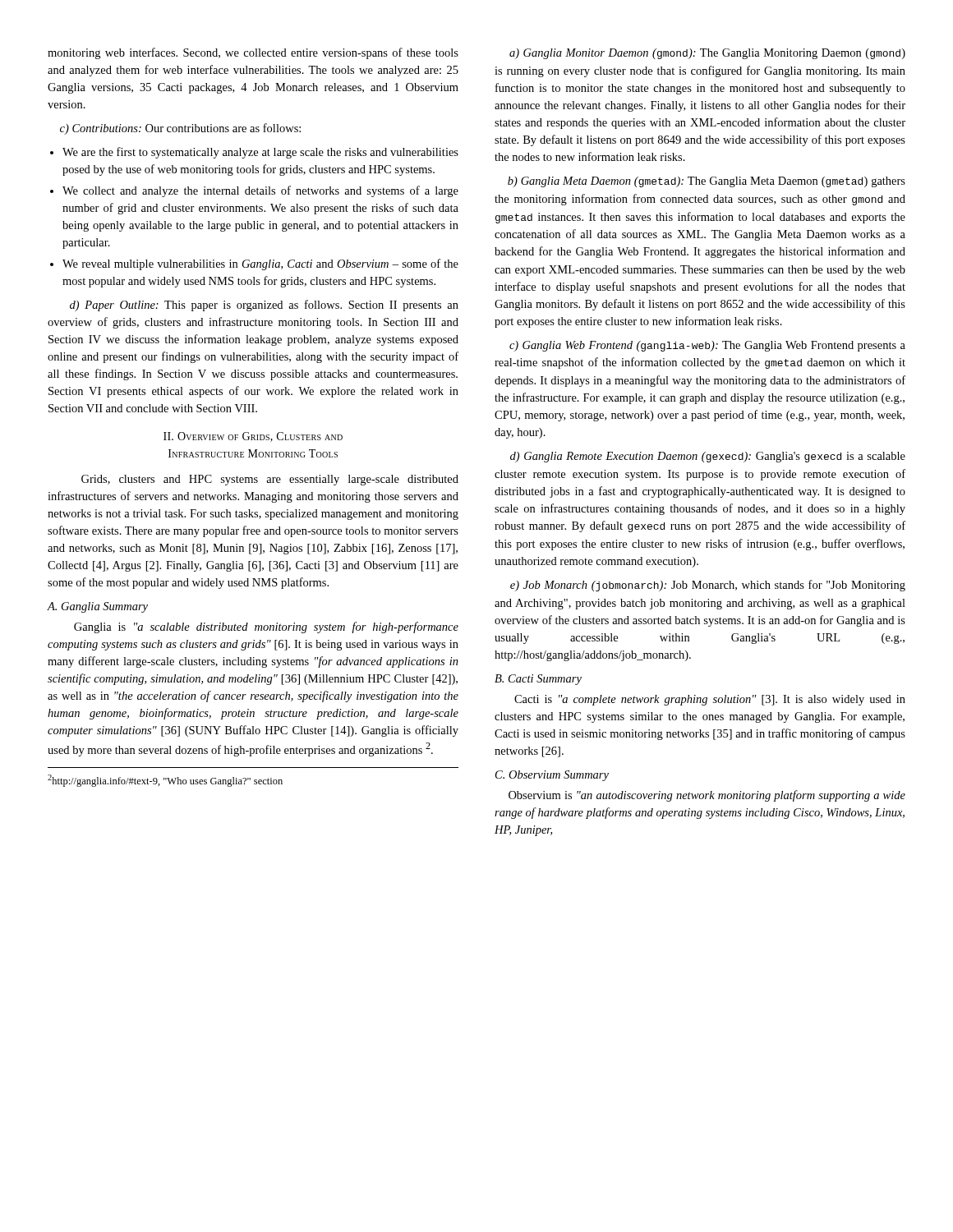Where is the passage that starts "c) Ganglia Web Frontend (ganglia-web): The"?

pos(700,389)
